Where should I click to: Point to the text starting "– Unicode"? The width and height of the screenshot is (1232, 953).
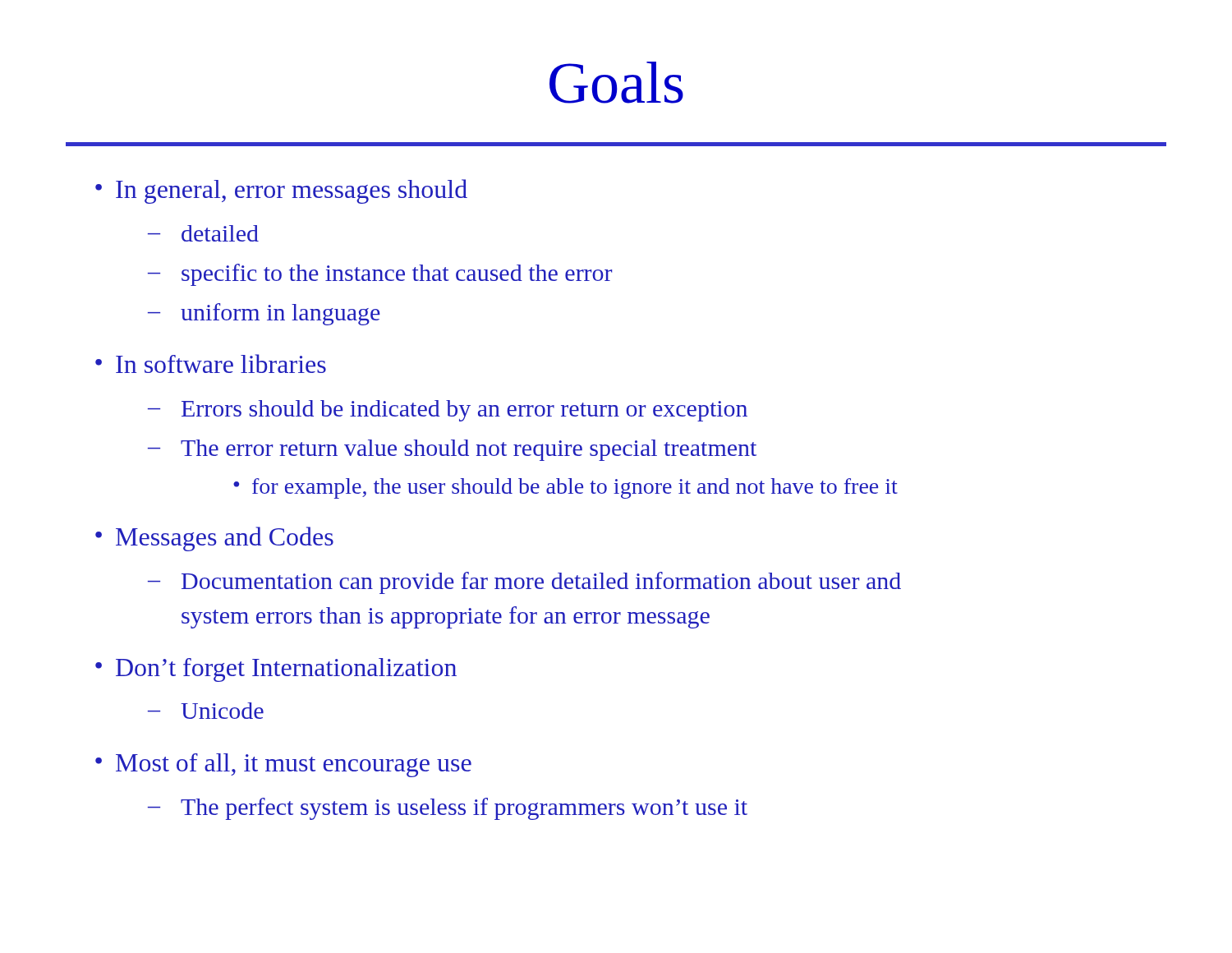(206, 711)
